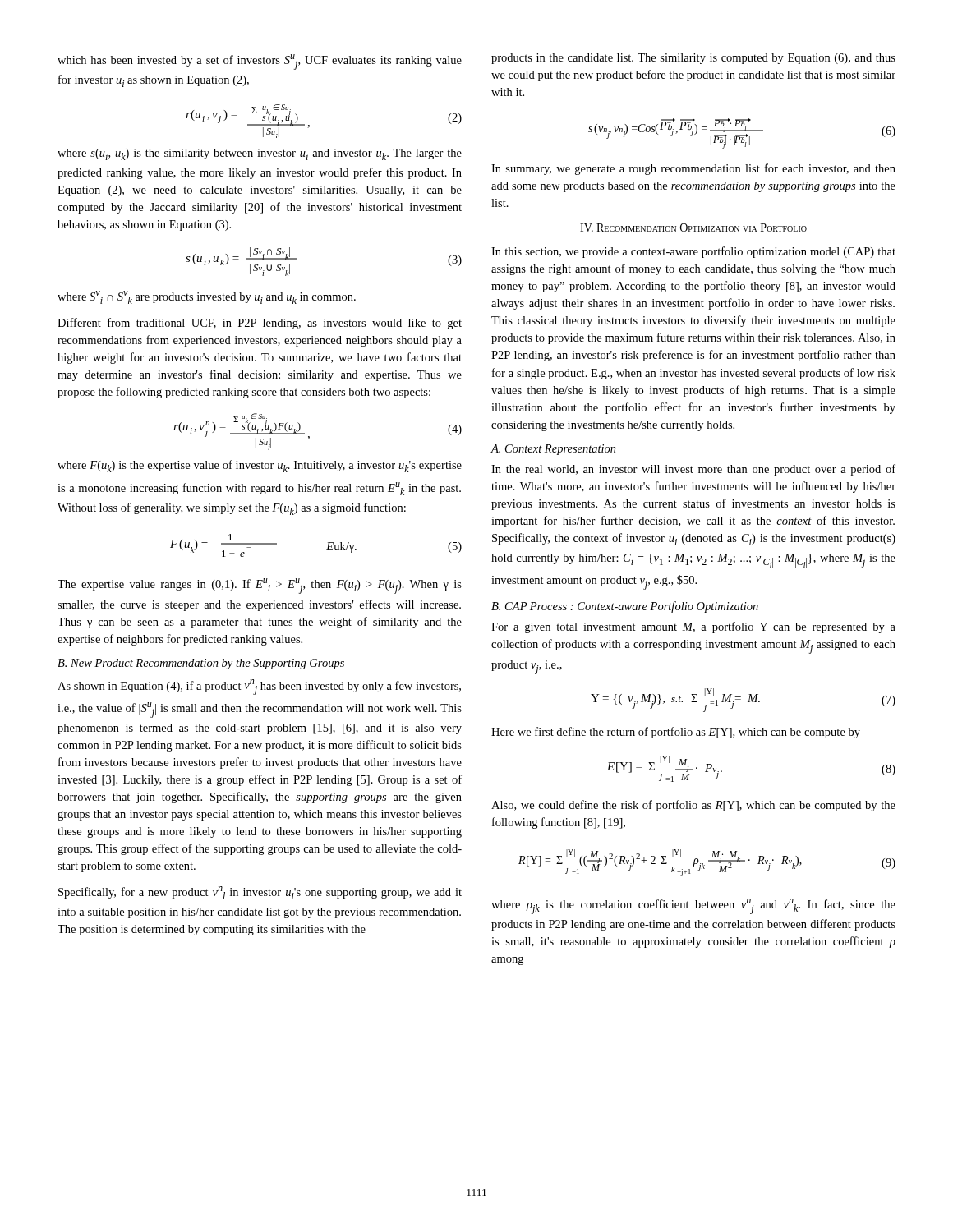Locate the text block starting "Also, we could define"
The height and width of the screenshot is (1232, 953).
click(x=693, y=814)
